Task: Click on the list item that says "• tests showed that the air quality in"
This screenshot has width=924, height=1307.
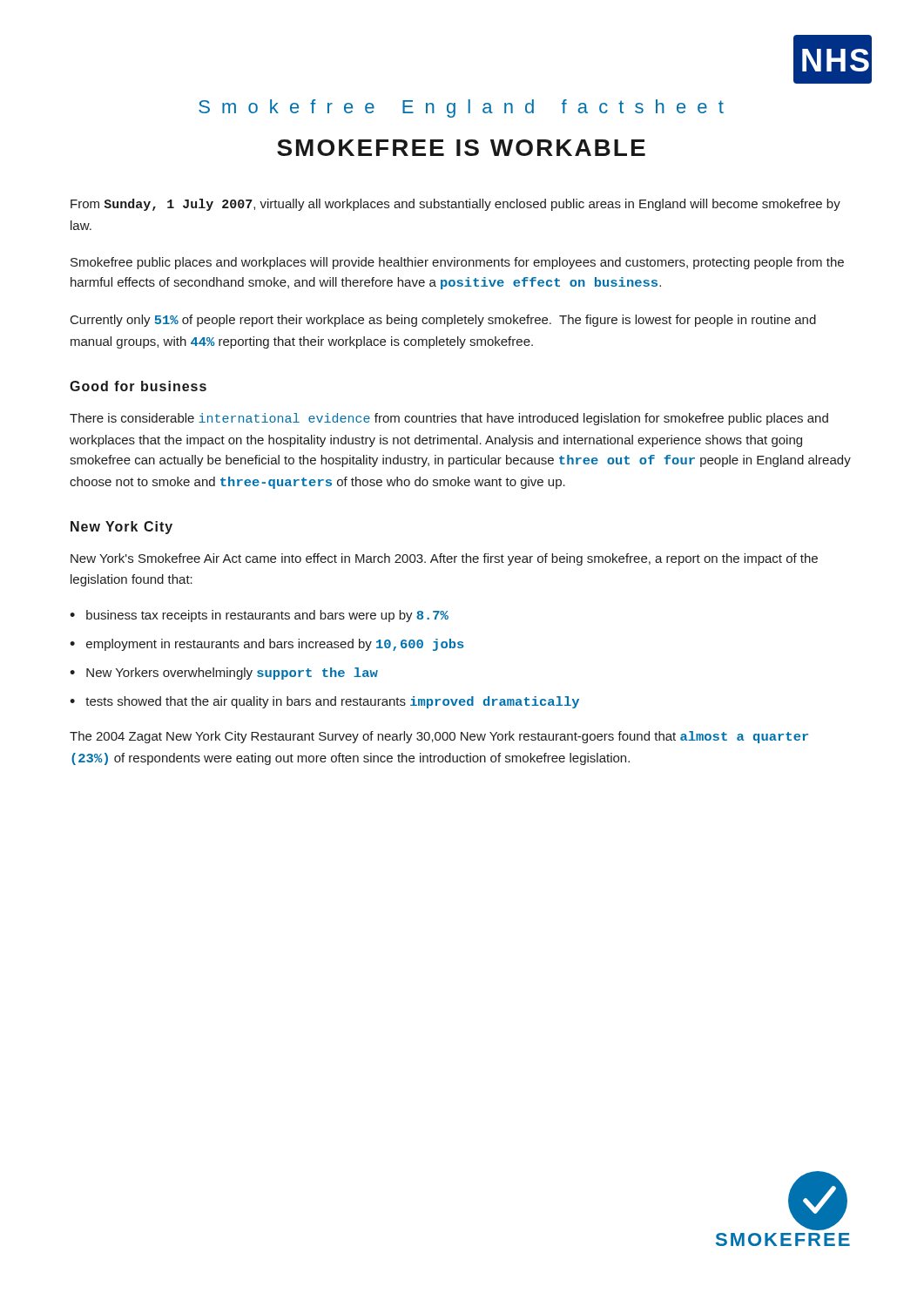Action: (x=462, y=702)
